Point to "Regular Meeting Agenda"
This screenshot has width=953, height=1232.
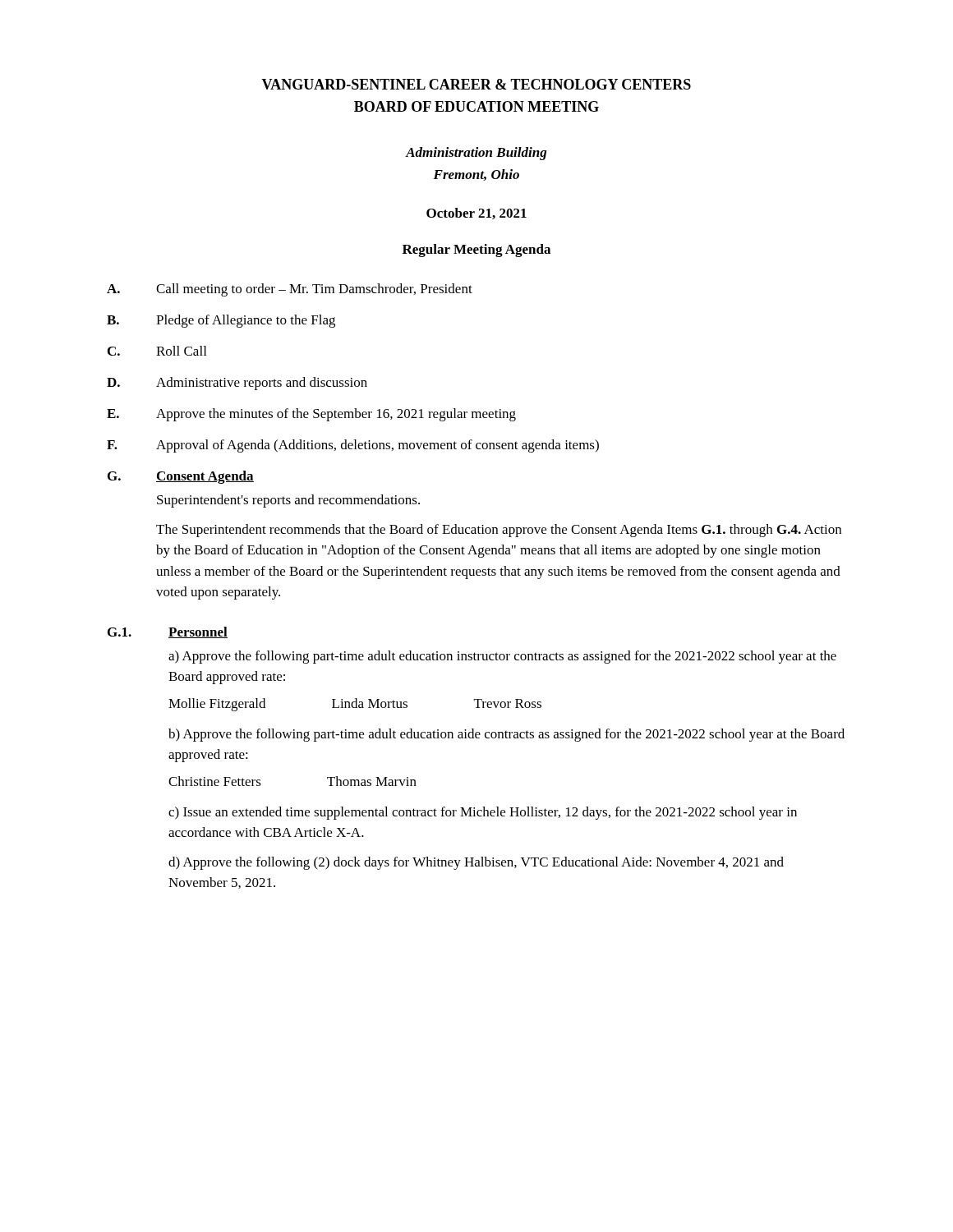pyautogui.click(x=476, y=250)
